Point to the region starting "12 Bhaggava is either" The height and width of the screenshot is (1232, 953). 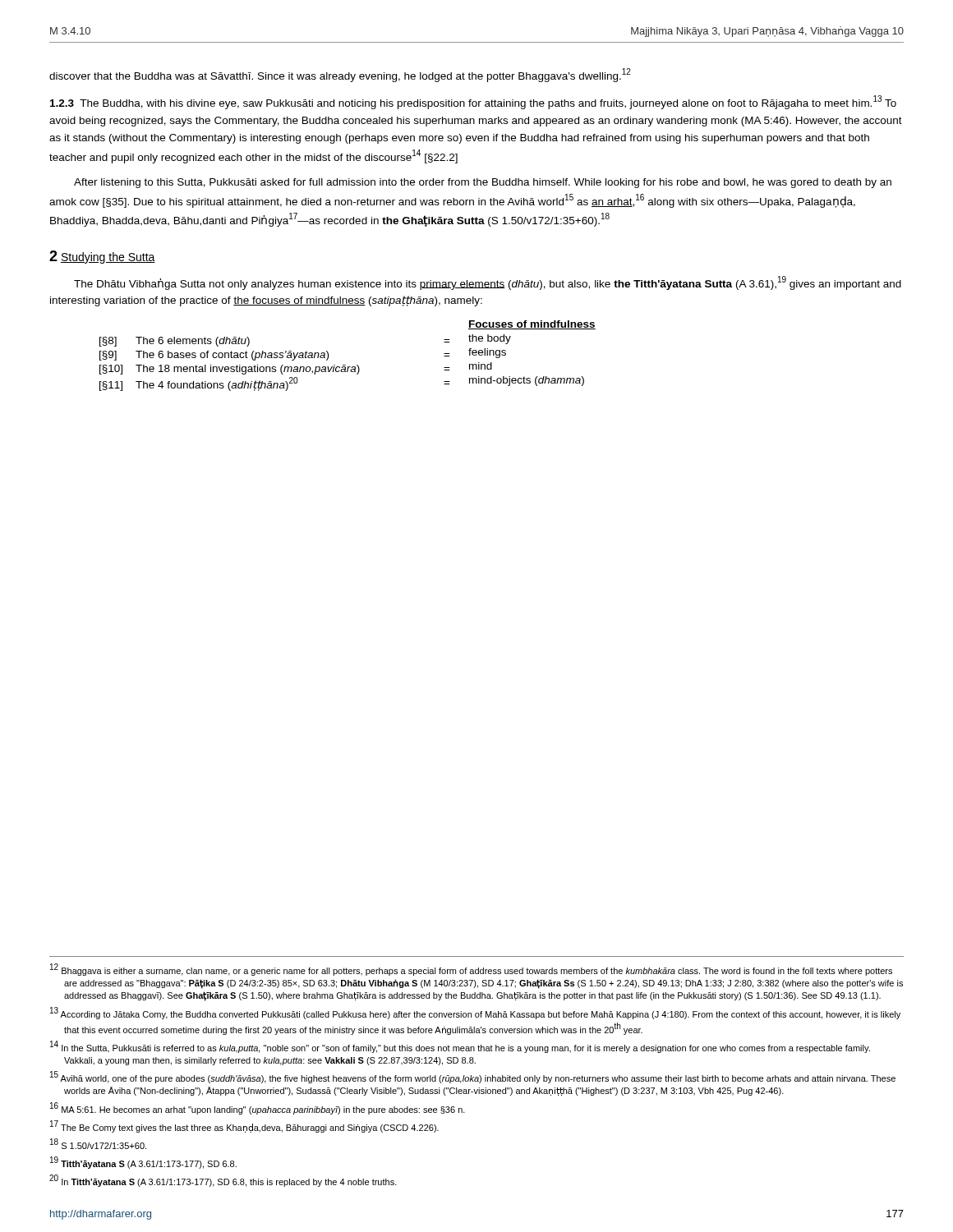point(476,982)
